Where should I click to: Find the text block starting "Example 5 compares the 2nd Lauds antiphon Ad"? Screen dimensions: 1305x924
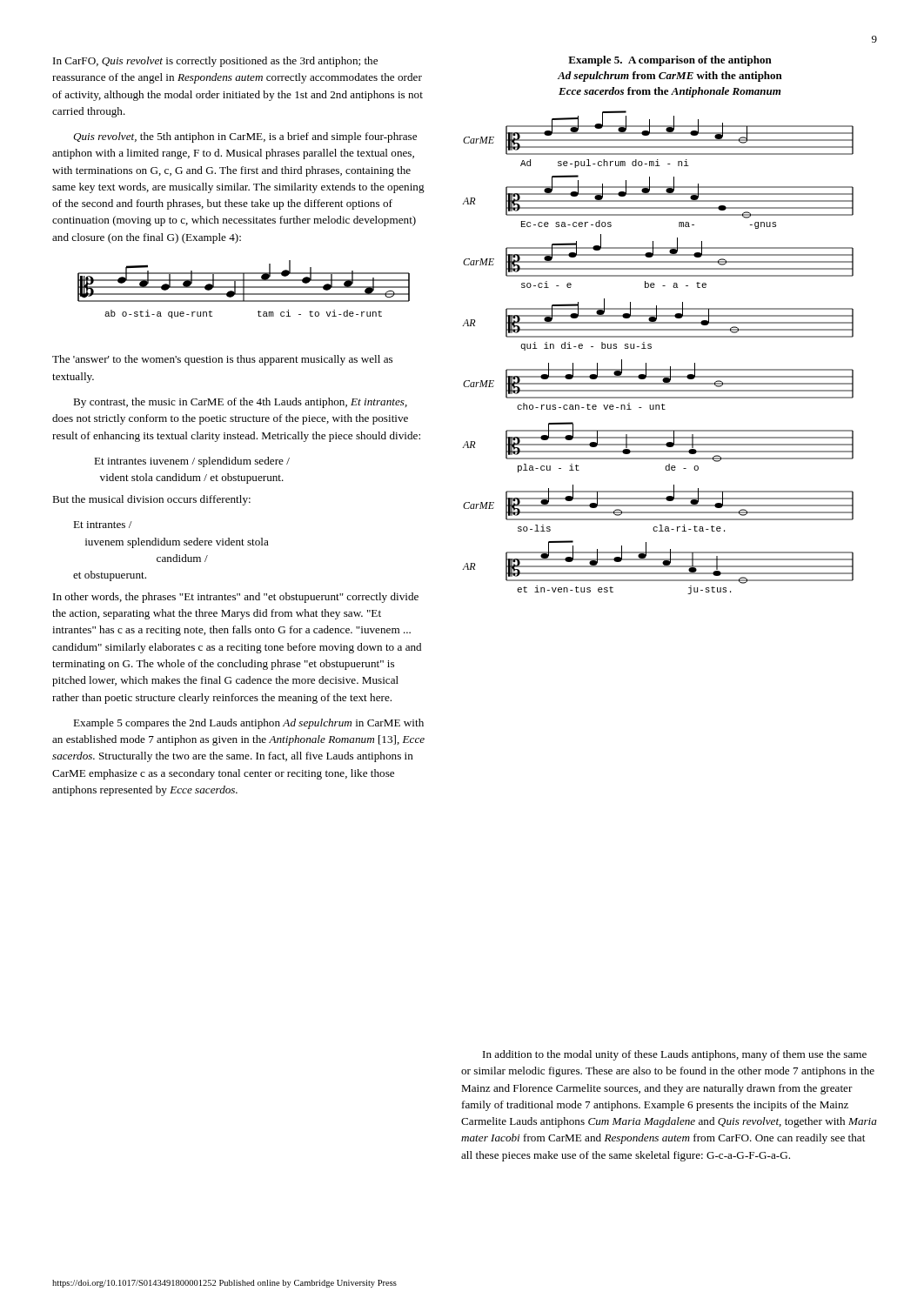(238, 756)
